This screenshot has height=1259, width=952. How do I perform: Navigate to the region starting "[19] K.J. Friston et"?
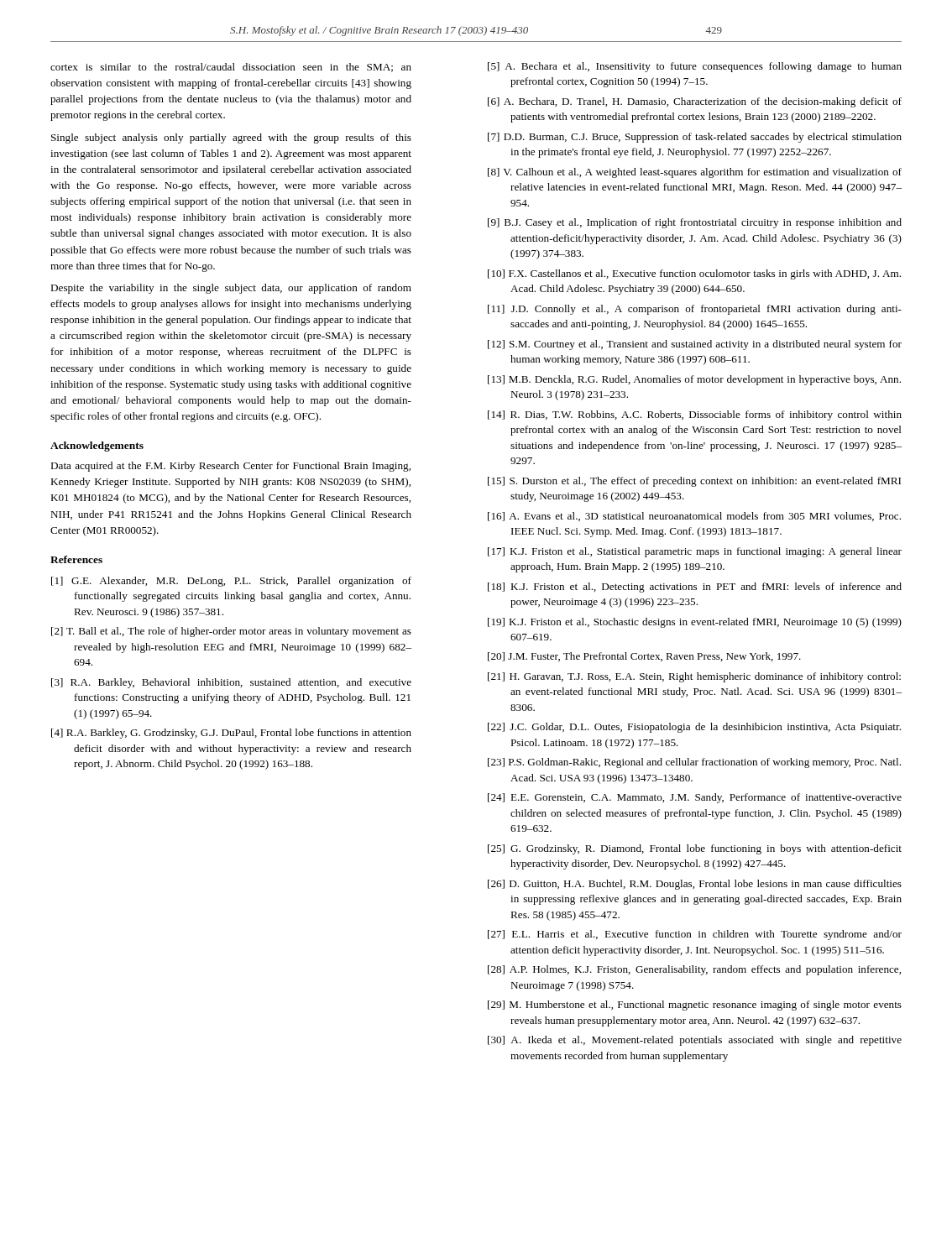pyautogui.click(x=694, y=629)
